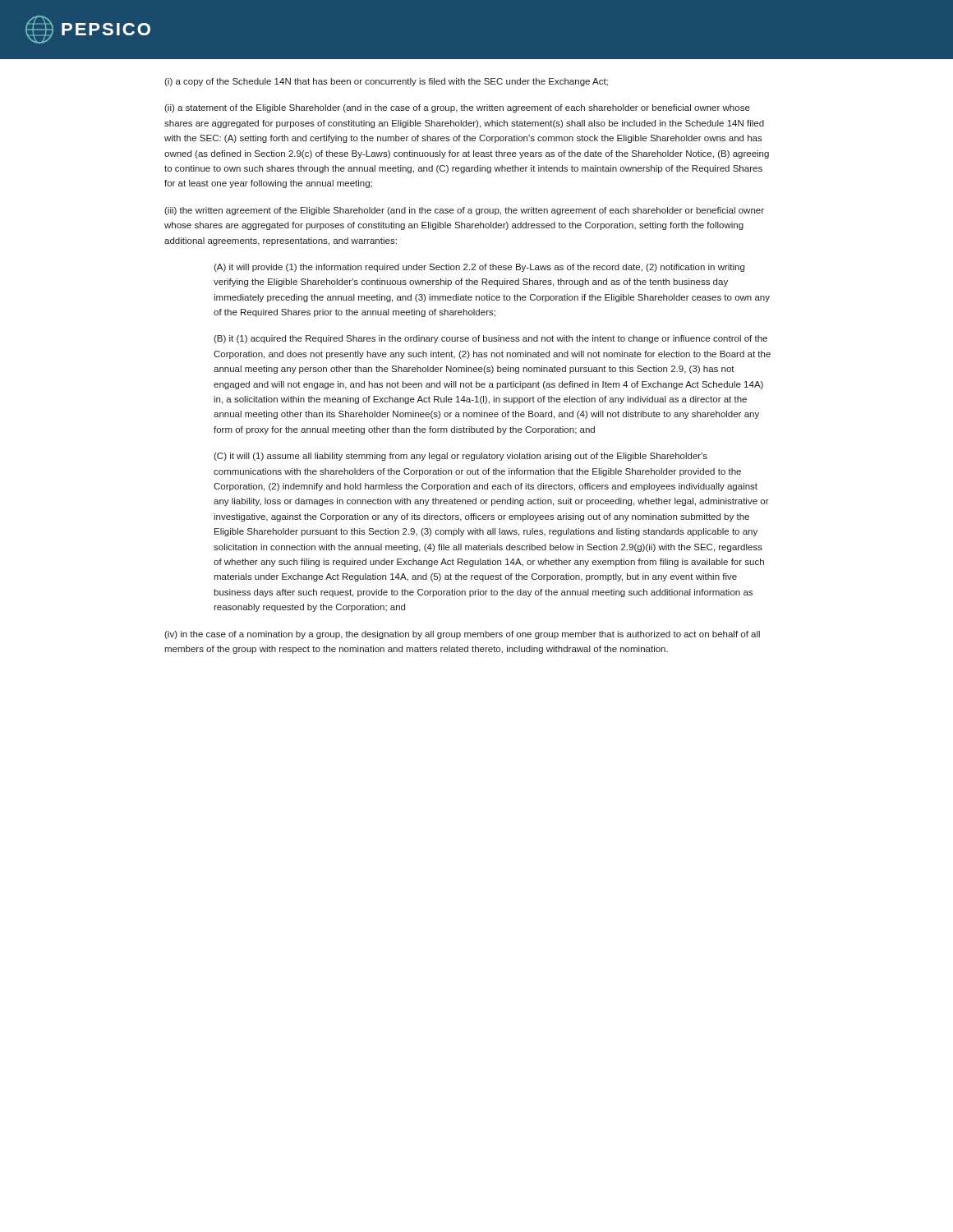
Task: Locate the text block with the text "(i) a copy of"
Action: click(x=386, y=81)
